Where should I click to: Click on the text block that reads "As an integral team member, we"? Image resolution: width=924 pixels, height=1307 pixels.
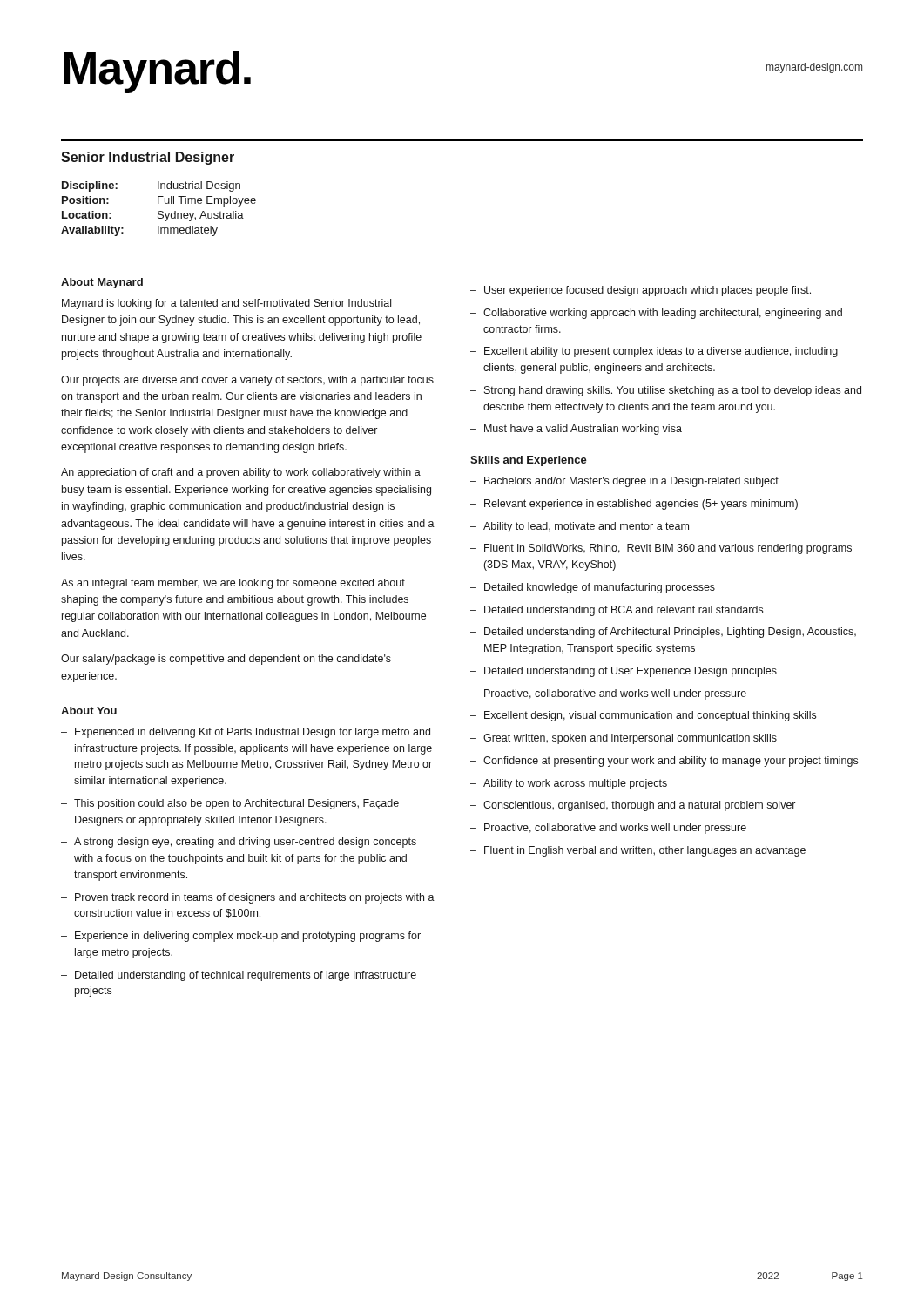coord(244,608)
